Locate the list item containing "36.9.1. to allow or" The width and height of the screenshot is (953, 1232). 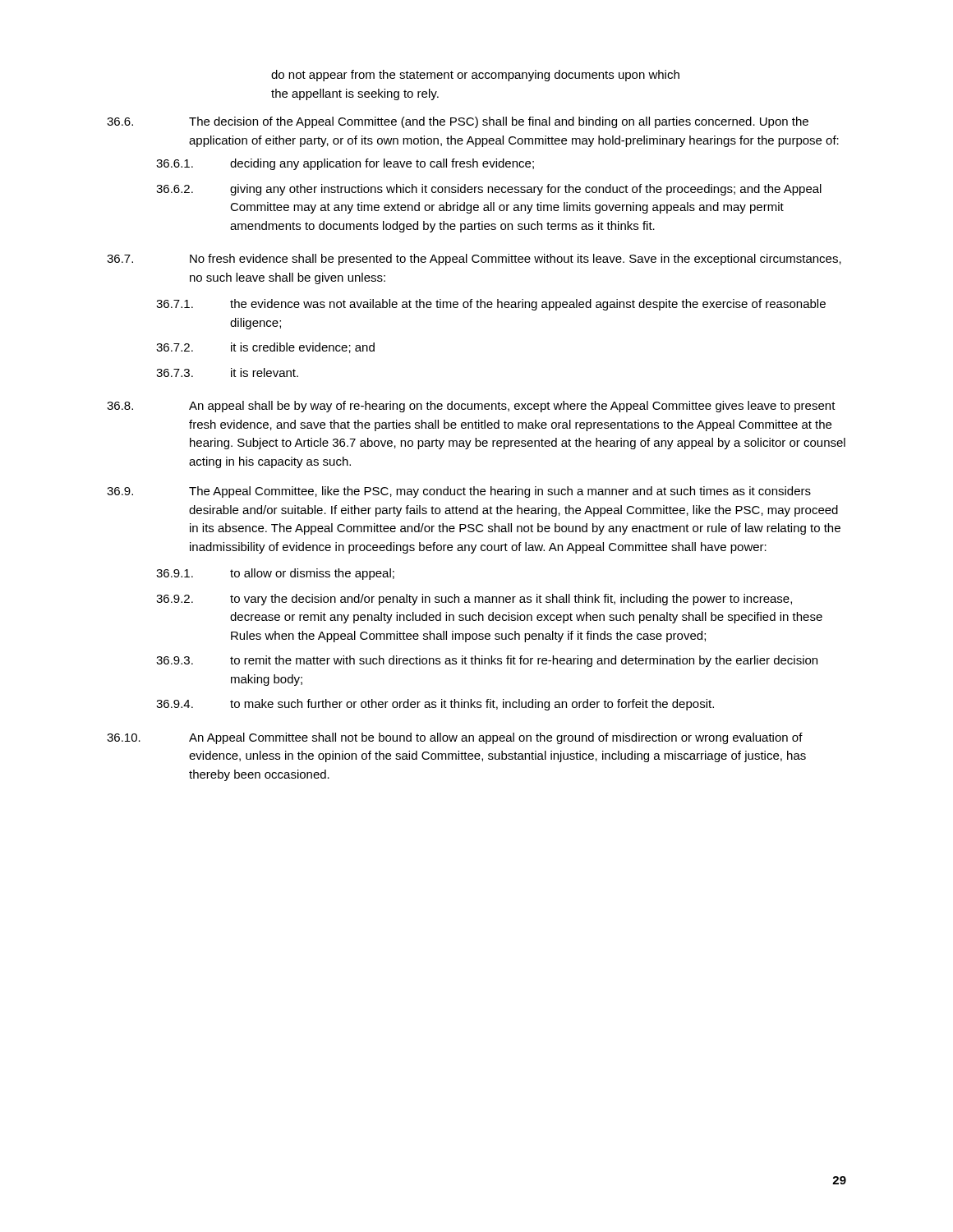click(276, 573)
